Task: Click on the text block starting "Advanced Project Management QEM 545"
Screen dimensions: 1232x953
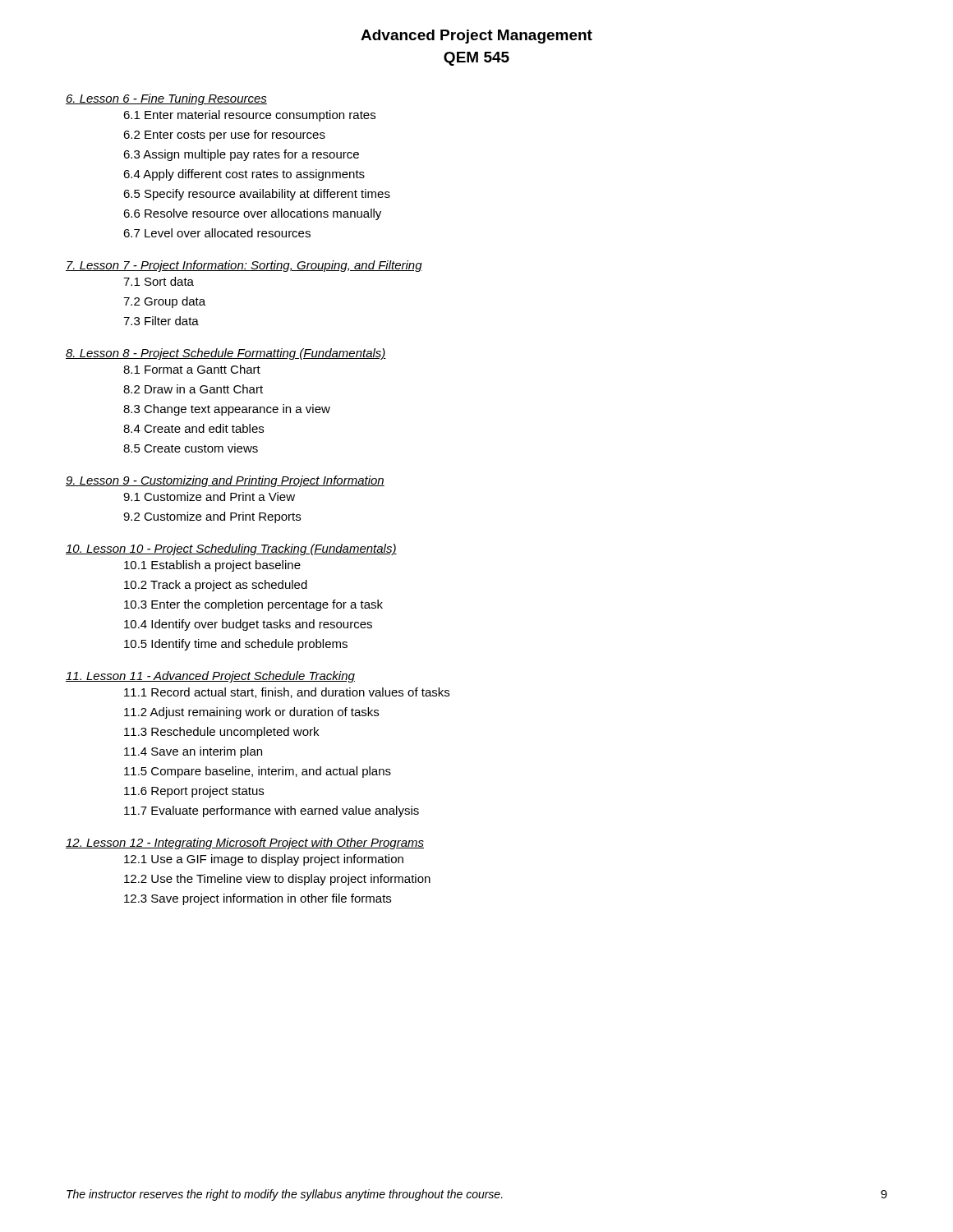Action: tap(476, 47)
